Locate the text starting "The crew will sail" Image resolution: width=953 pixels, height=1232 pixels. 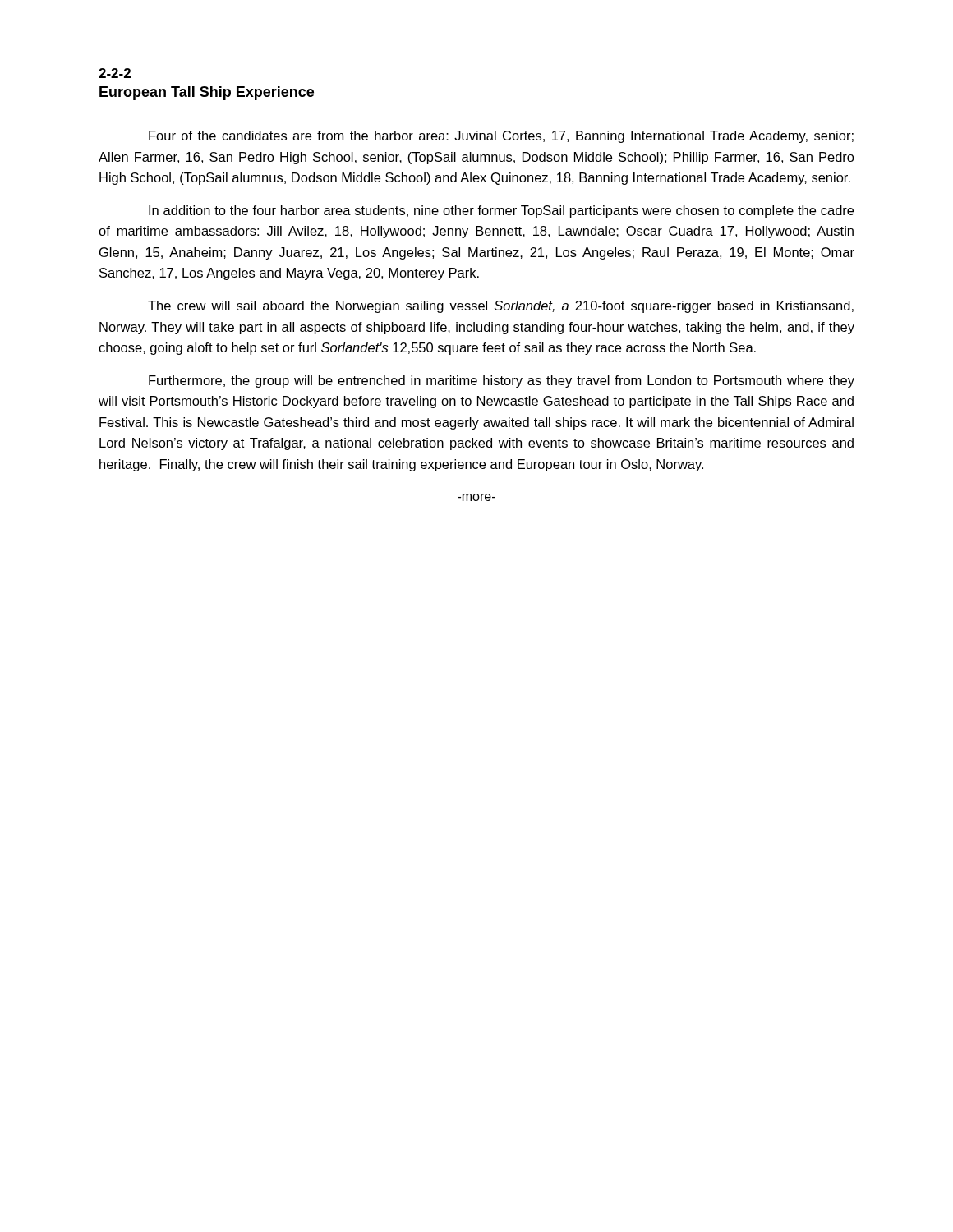476,327
